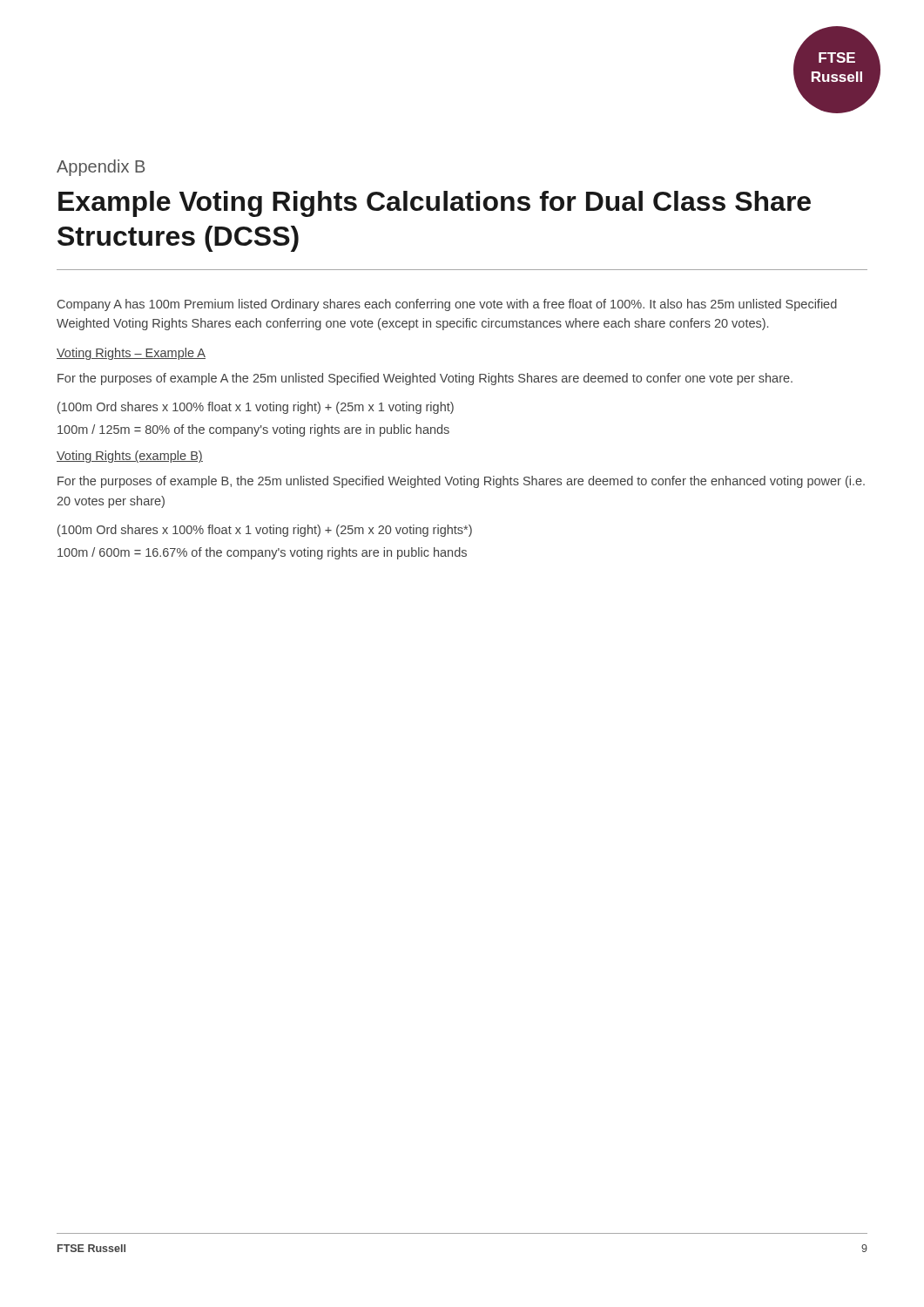Select the section header that reads "Appendix B"
The image size is (924, 1307).
pyautogui.click(x=101, y=166)
